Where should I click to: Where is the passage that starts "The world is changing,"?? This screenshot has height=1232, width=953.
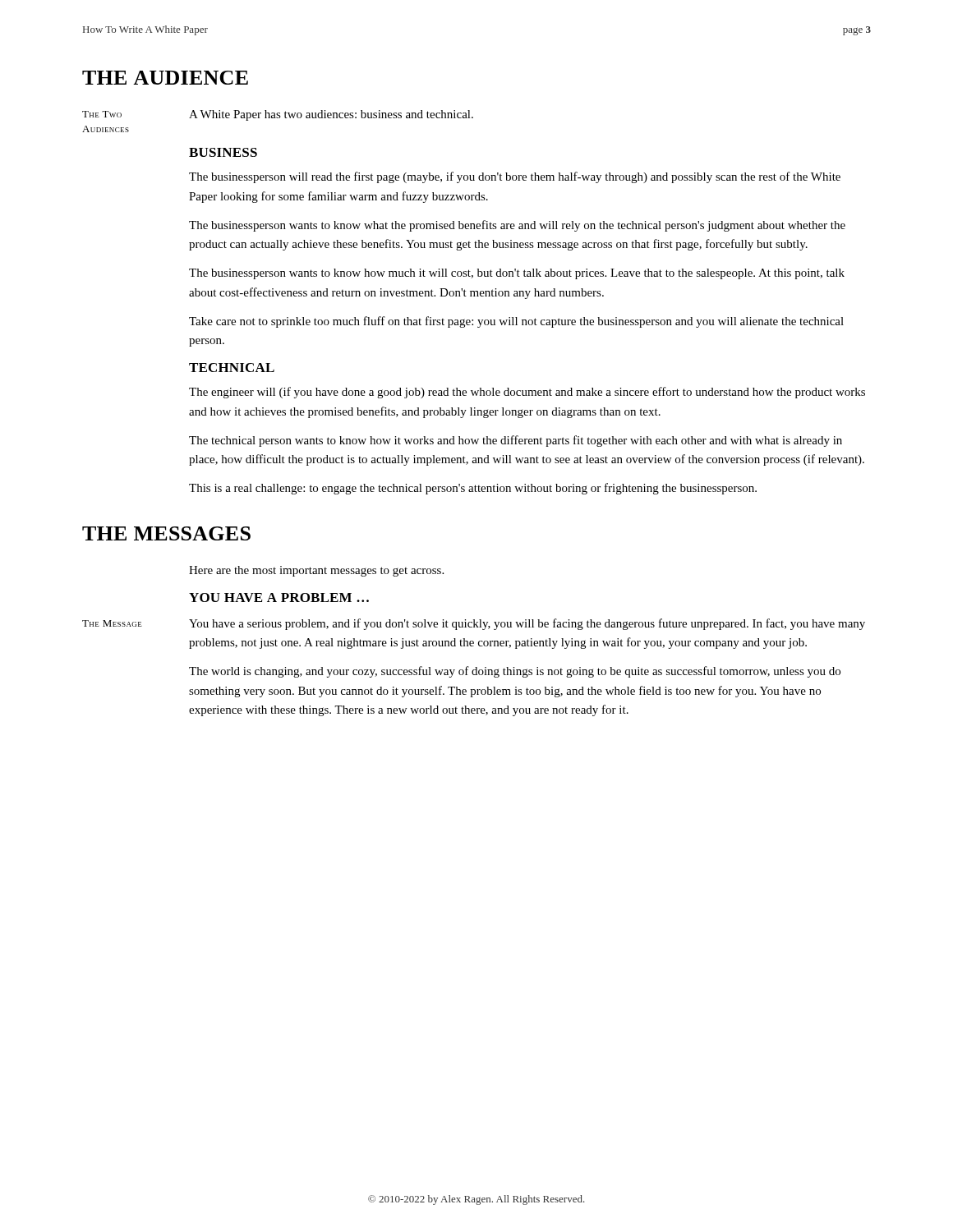point(530,691)
